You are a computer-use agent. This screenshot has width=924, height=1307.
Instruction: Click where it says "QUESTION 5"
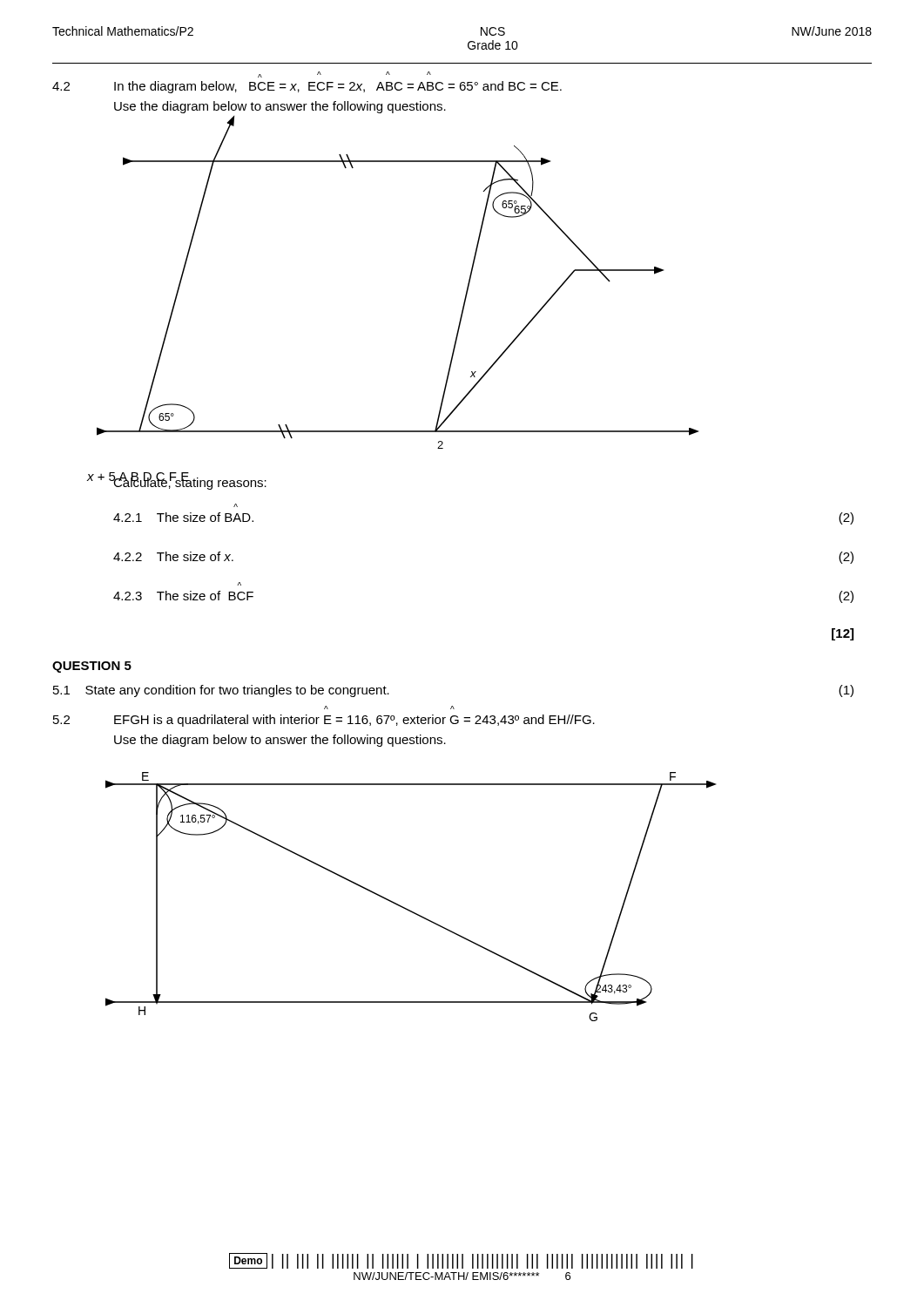coord(92,665)
